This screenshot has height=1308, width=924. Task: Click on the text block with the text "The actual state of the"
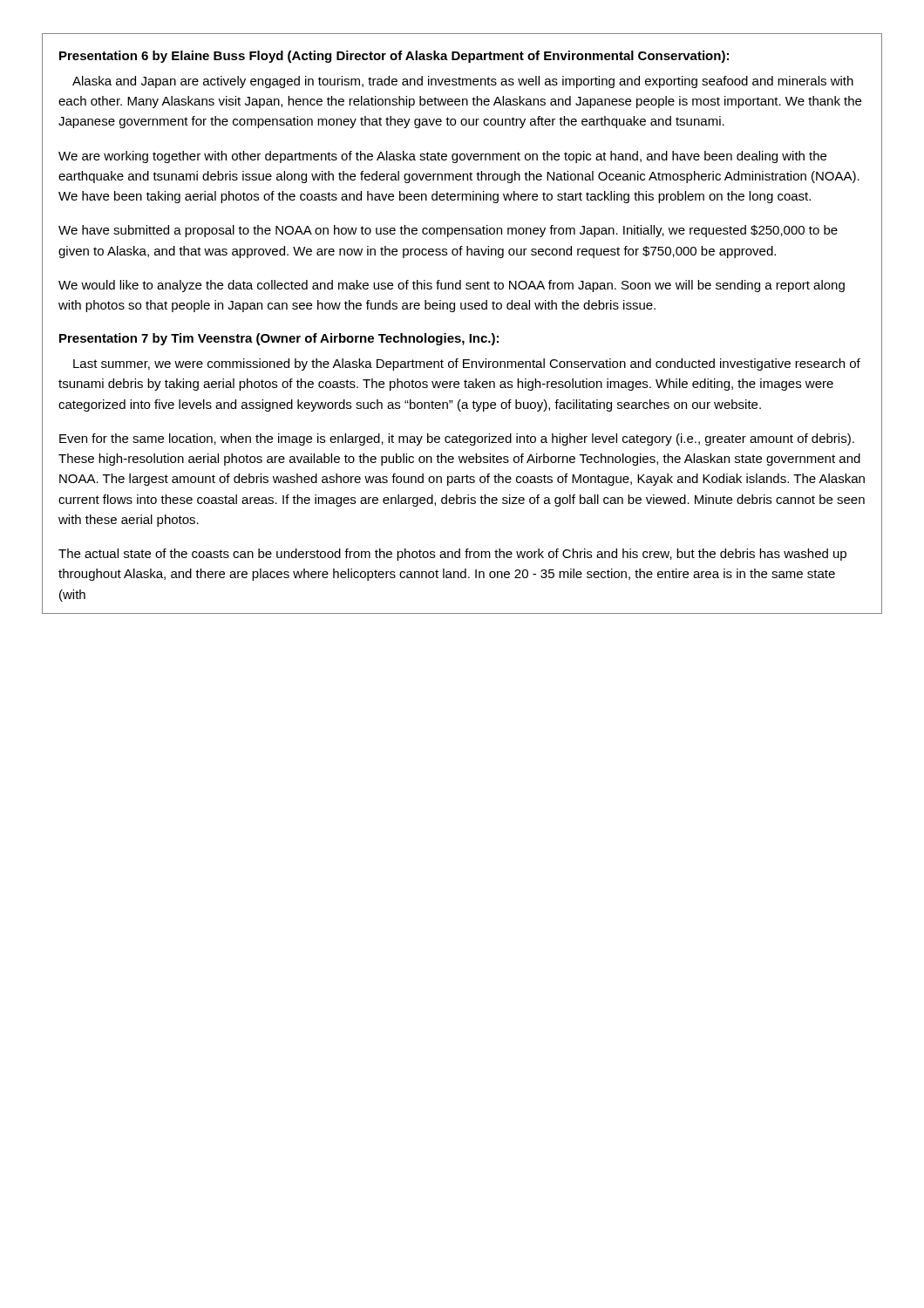(453, 574)
